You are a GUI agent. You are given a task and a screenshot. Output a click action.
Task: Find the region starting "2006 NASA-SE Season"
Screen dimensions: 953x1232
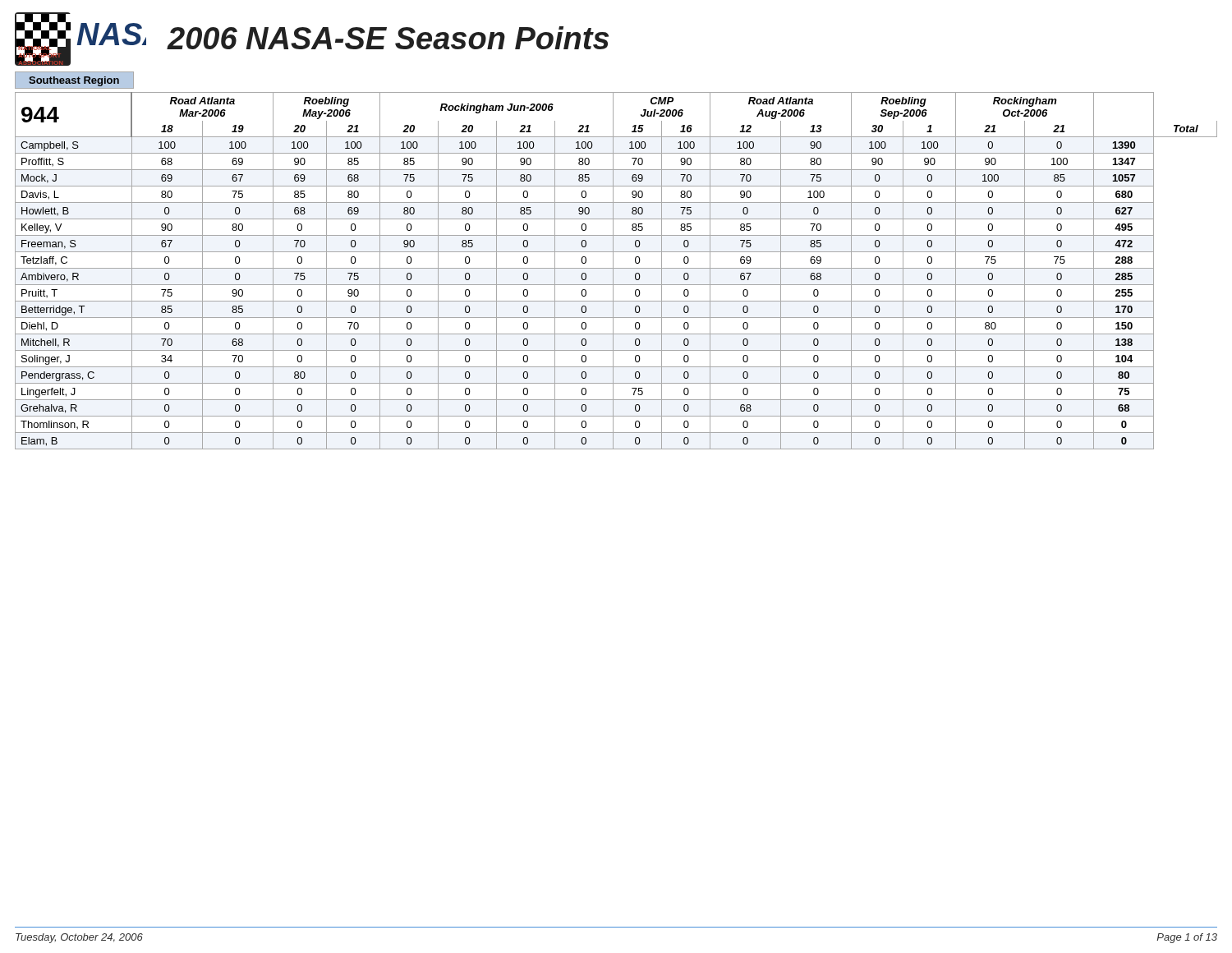coord(389,39)
